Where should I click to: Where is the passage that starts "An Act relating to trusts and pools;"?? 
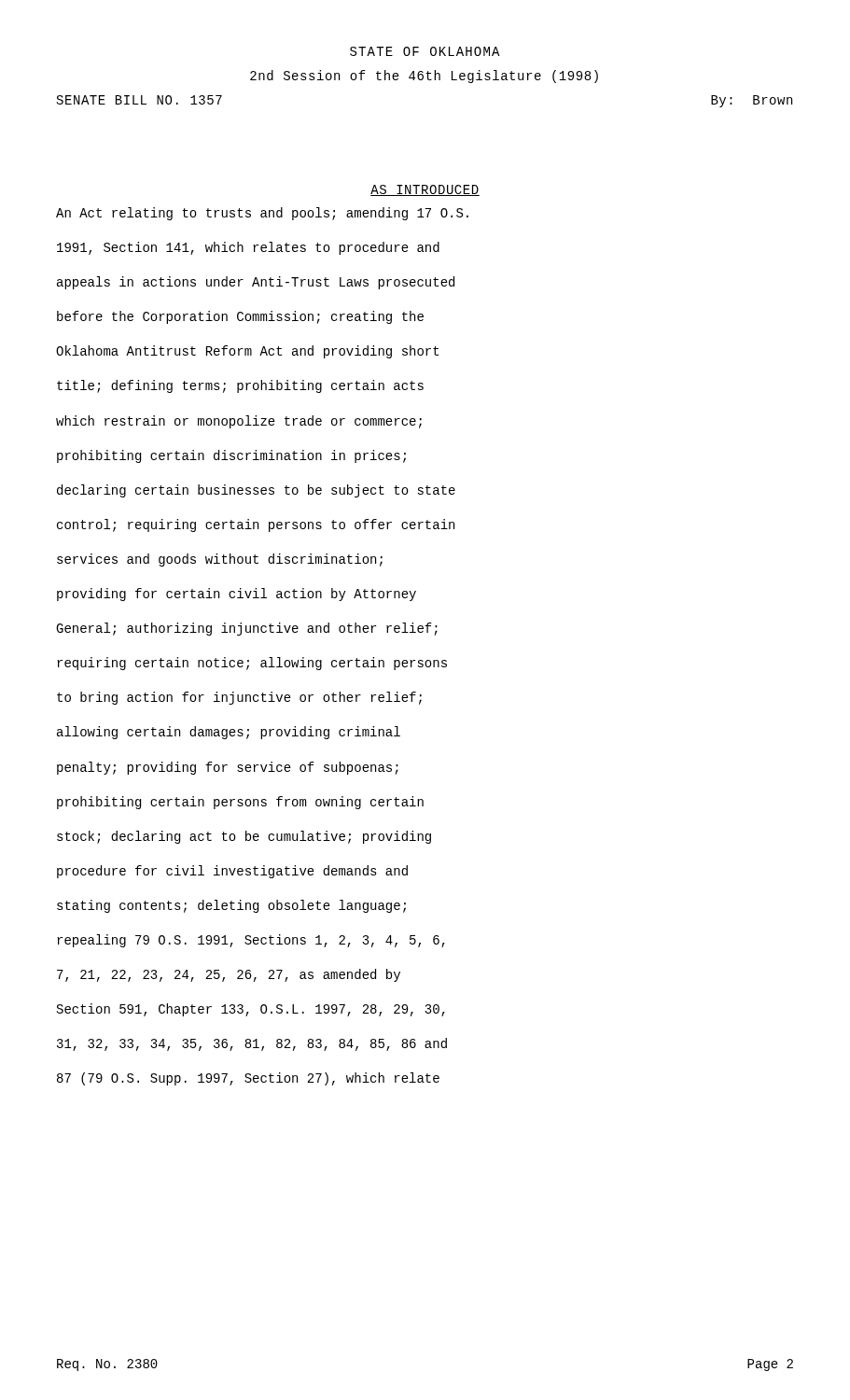416,214
